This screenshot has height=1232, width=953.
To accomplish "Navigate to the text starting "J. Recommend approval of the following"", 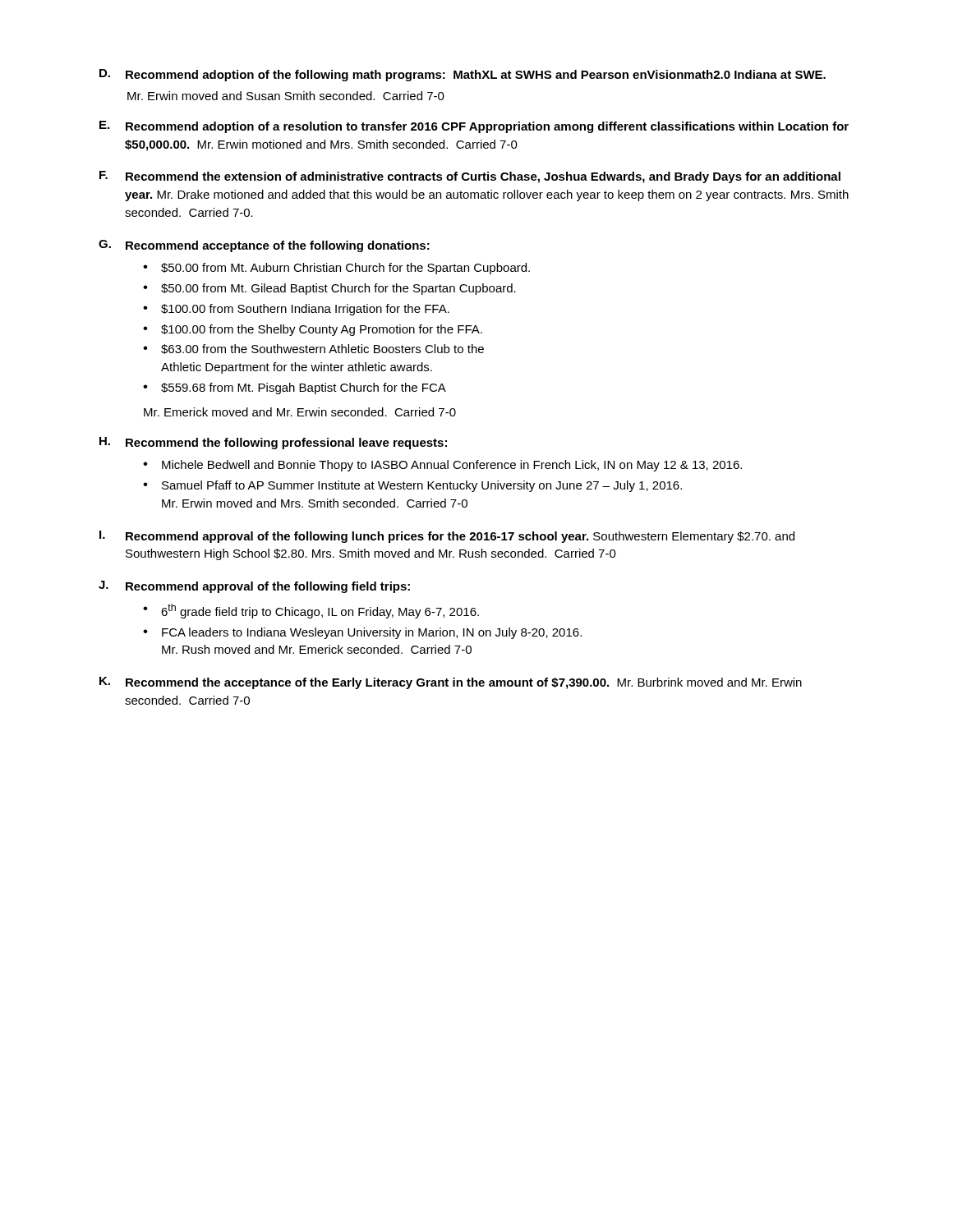I will tap(254, 587).
